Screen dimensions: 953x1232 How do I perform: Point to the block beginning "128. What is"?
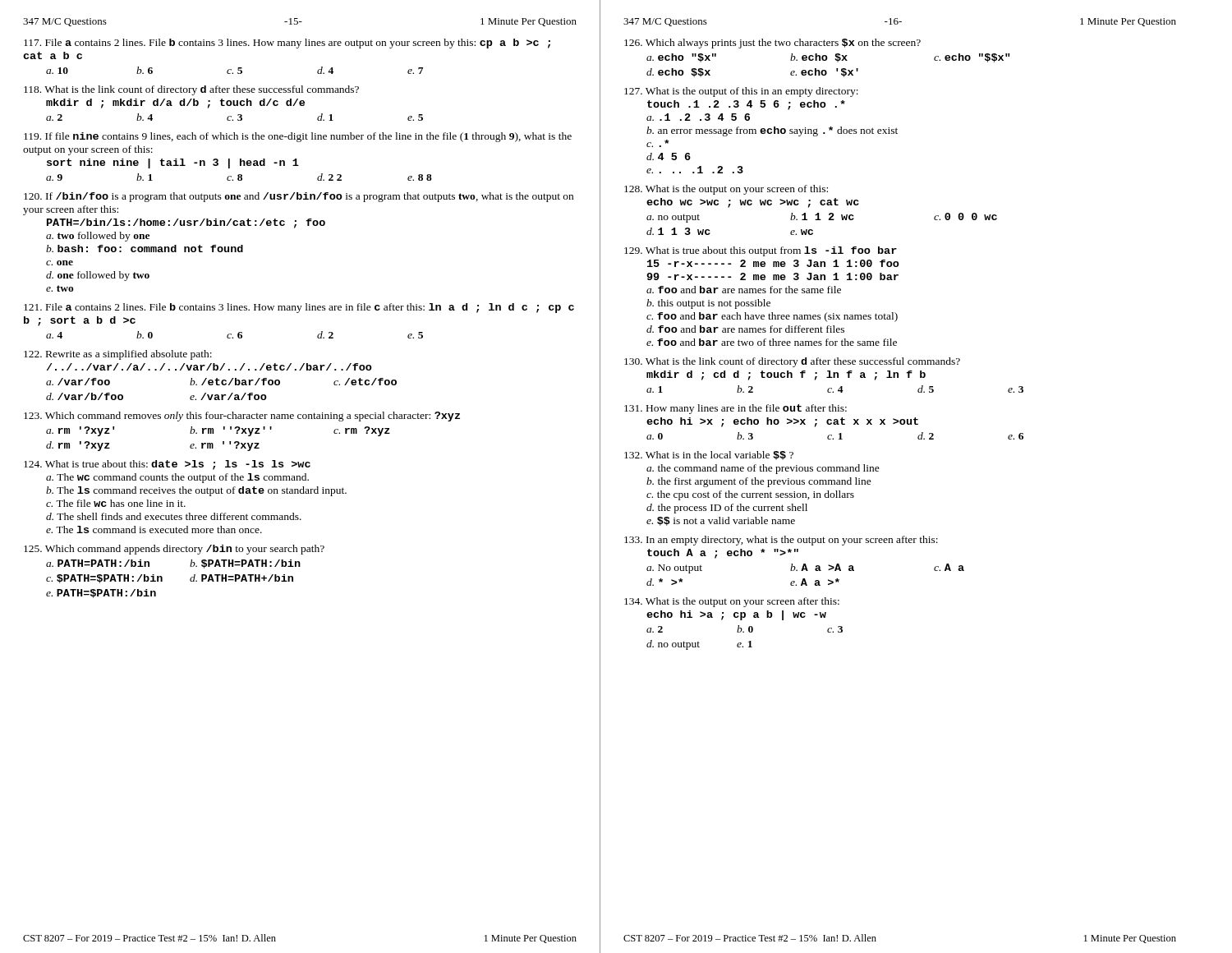tap(726, 190)
